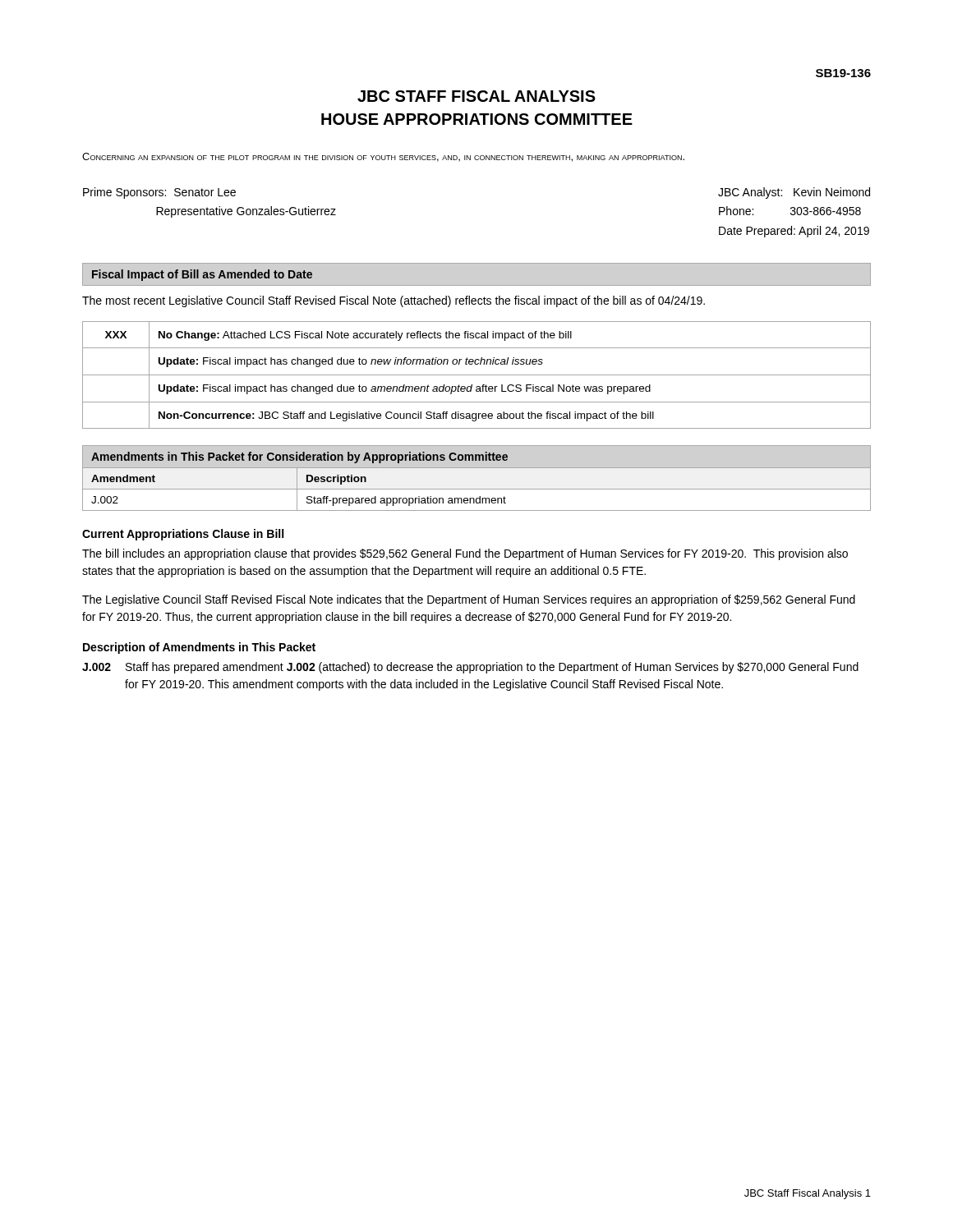Click on the table containing "Non-Concurrence: JBC Staff"

pyautogui.click(x=476, y=375)
